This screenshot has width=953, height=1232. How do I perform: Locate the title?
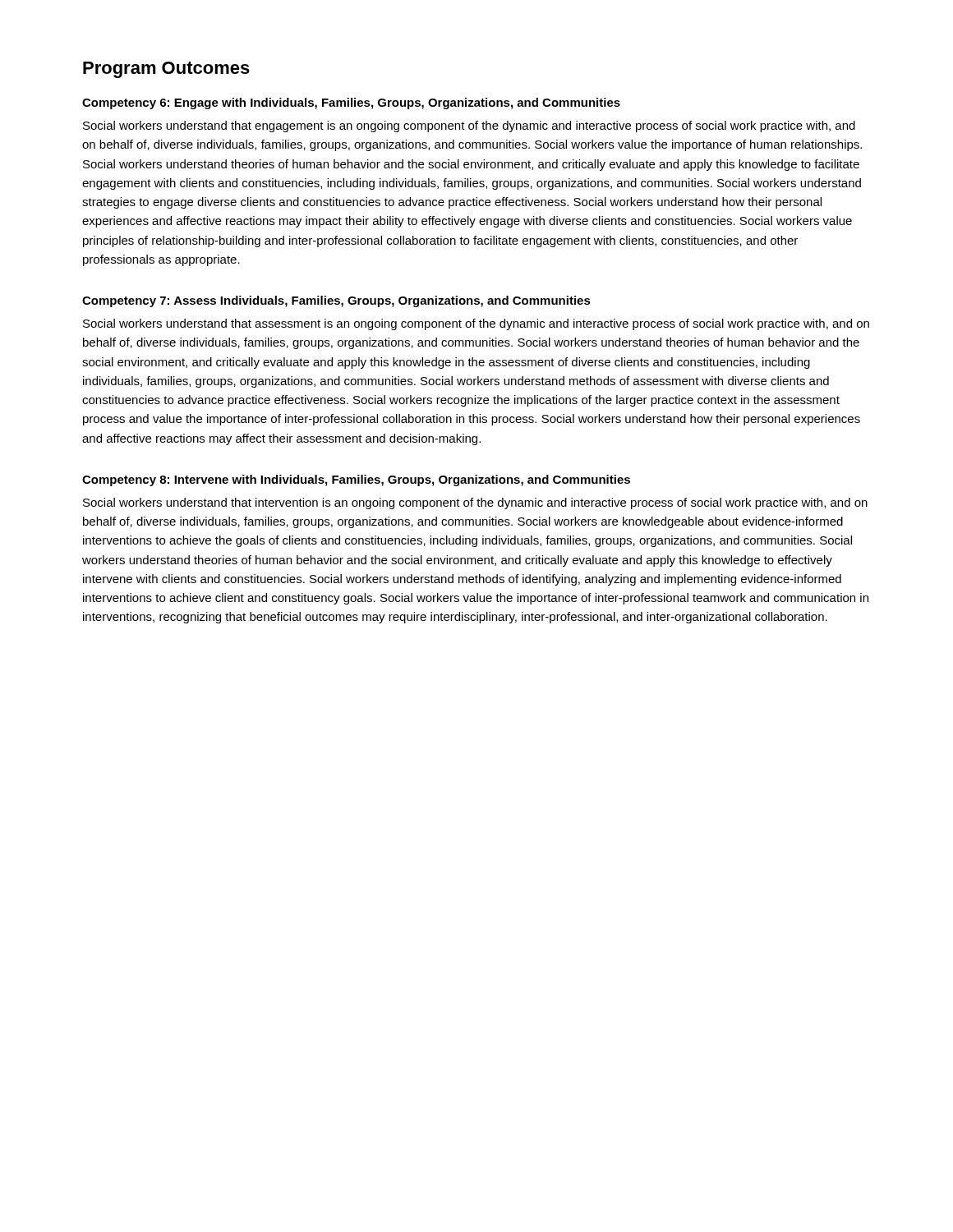pos(166,68)
